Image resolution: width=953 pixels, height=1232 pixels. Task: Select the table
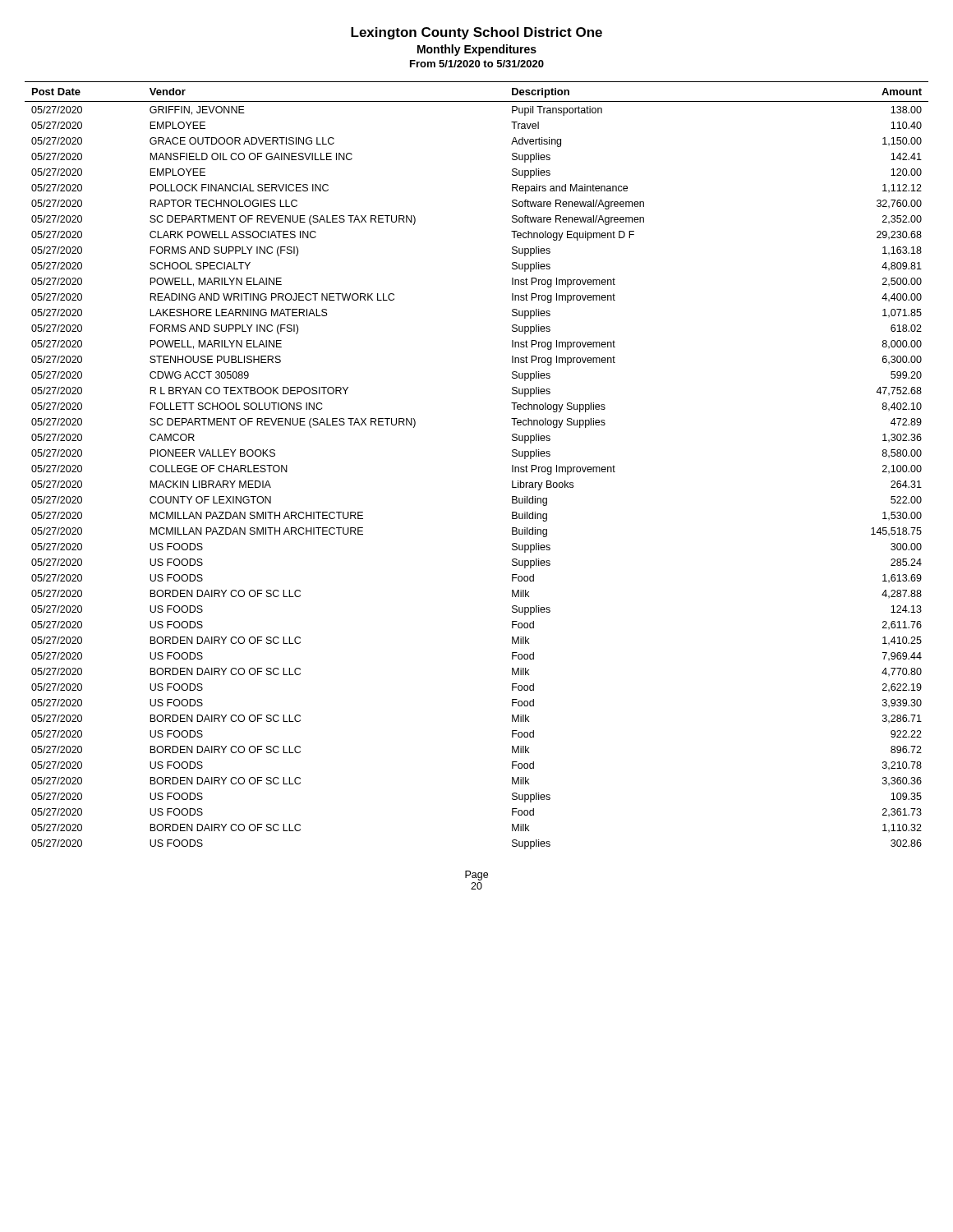(476, 466)
